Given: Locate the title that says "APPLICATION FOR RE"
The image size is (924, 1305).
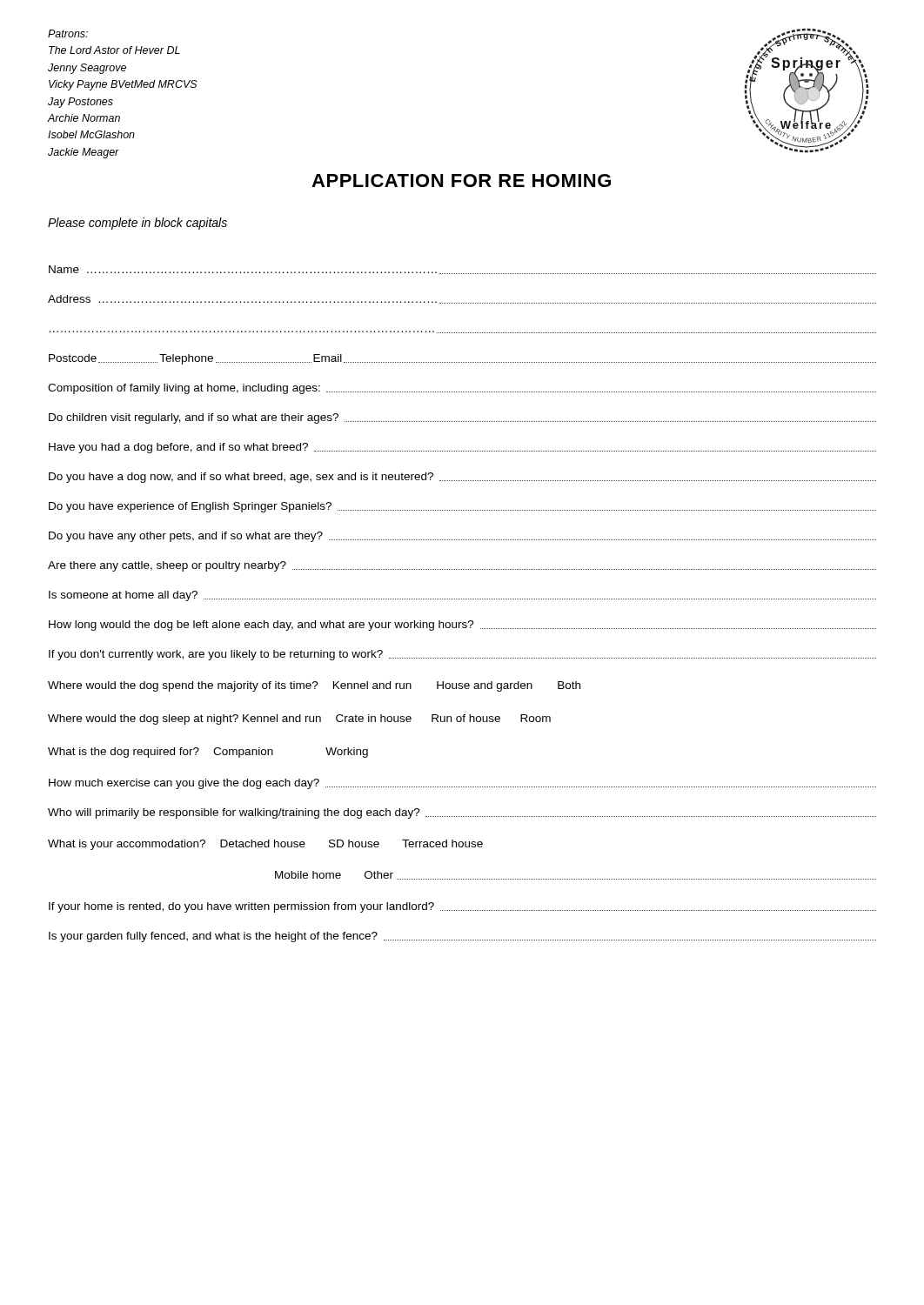Looking at the screenshot, I should click(x=462, y=181).
